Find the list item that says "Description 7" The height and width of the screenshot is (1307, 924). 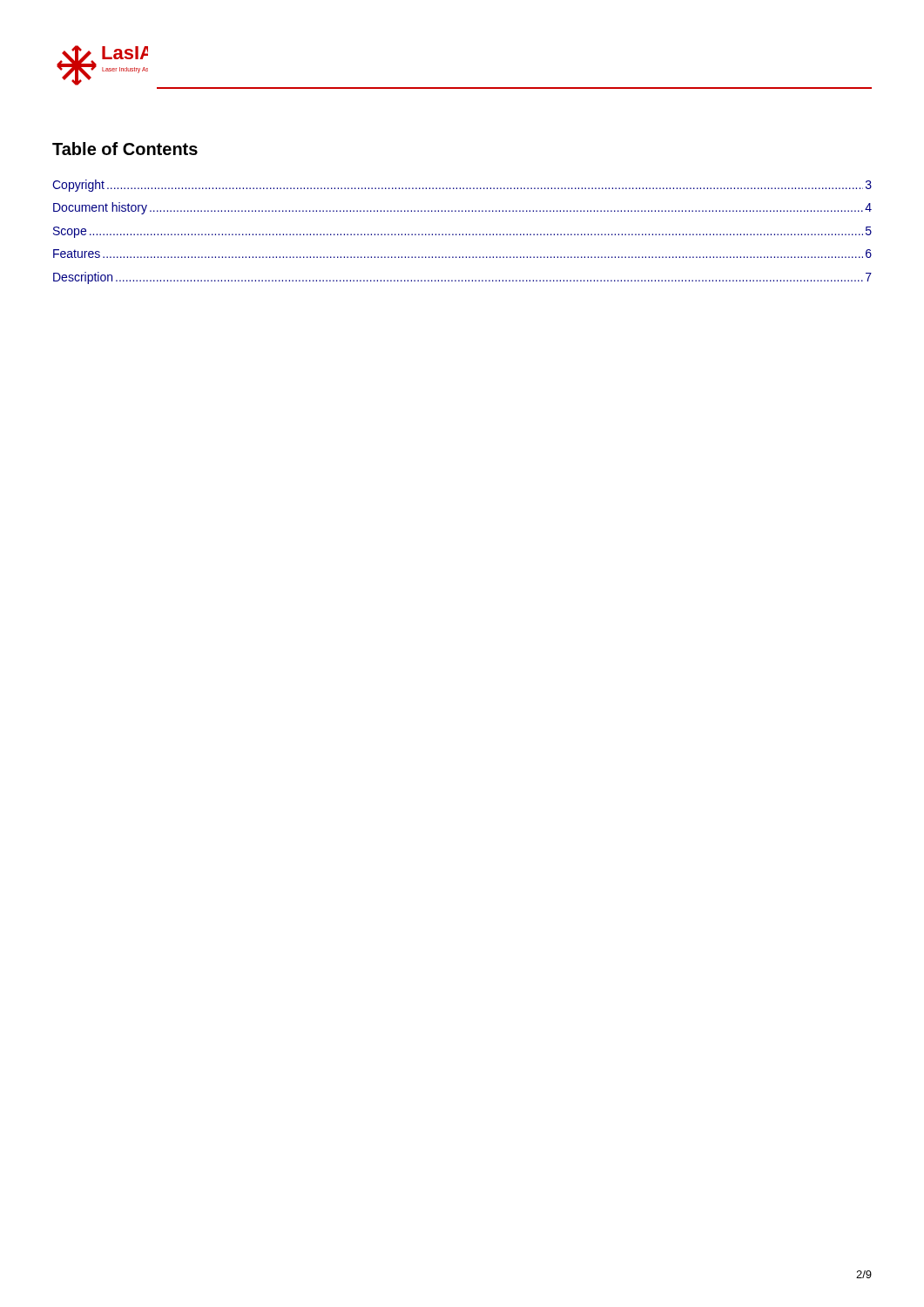(462, 277)
